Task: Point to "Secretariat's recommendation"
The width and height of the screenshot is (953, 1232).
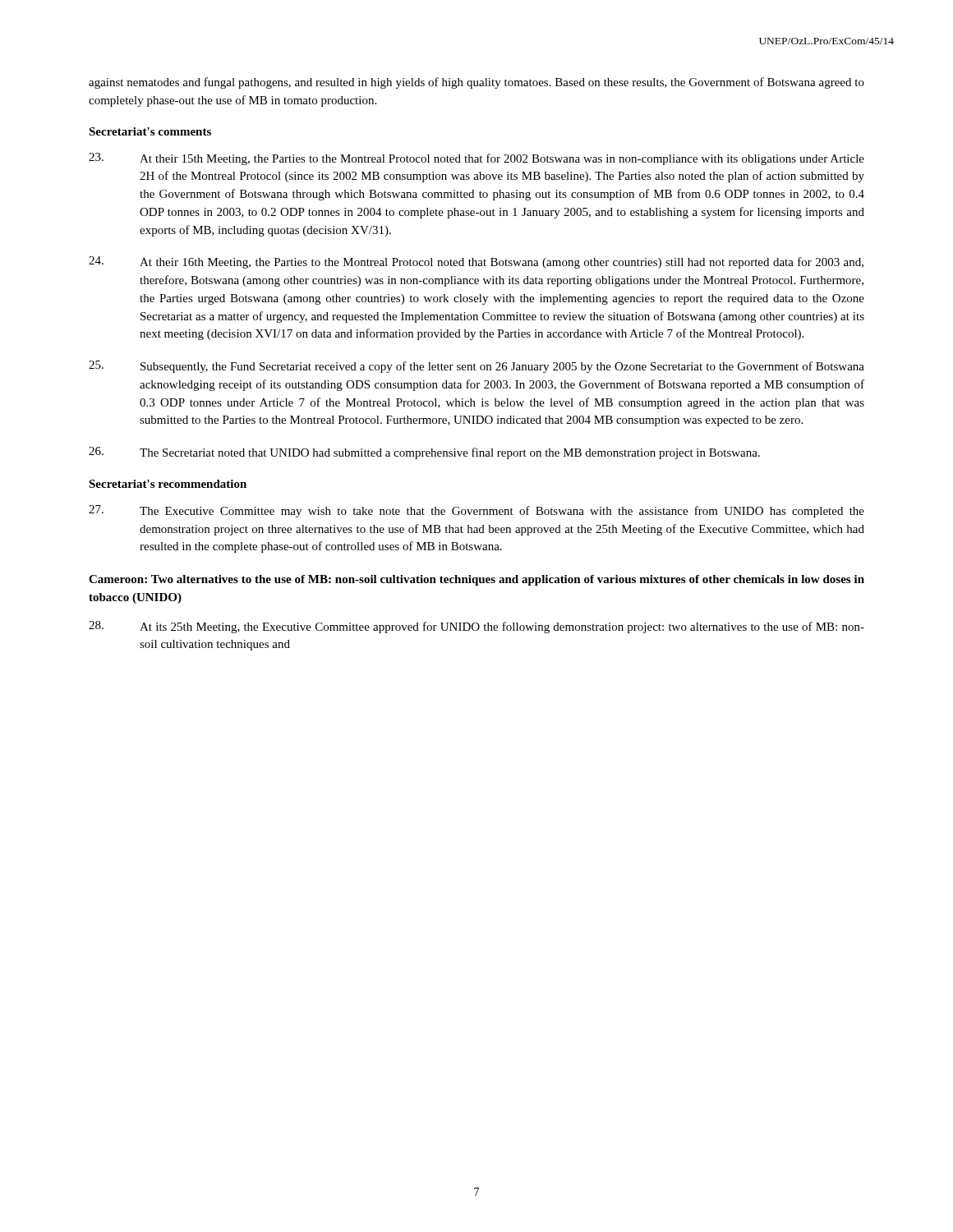Action: [x=168, y=484]
